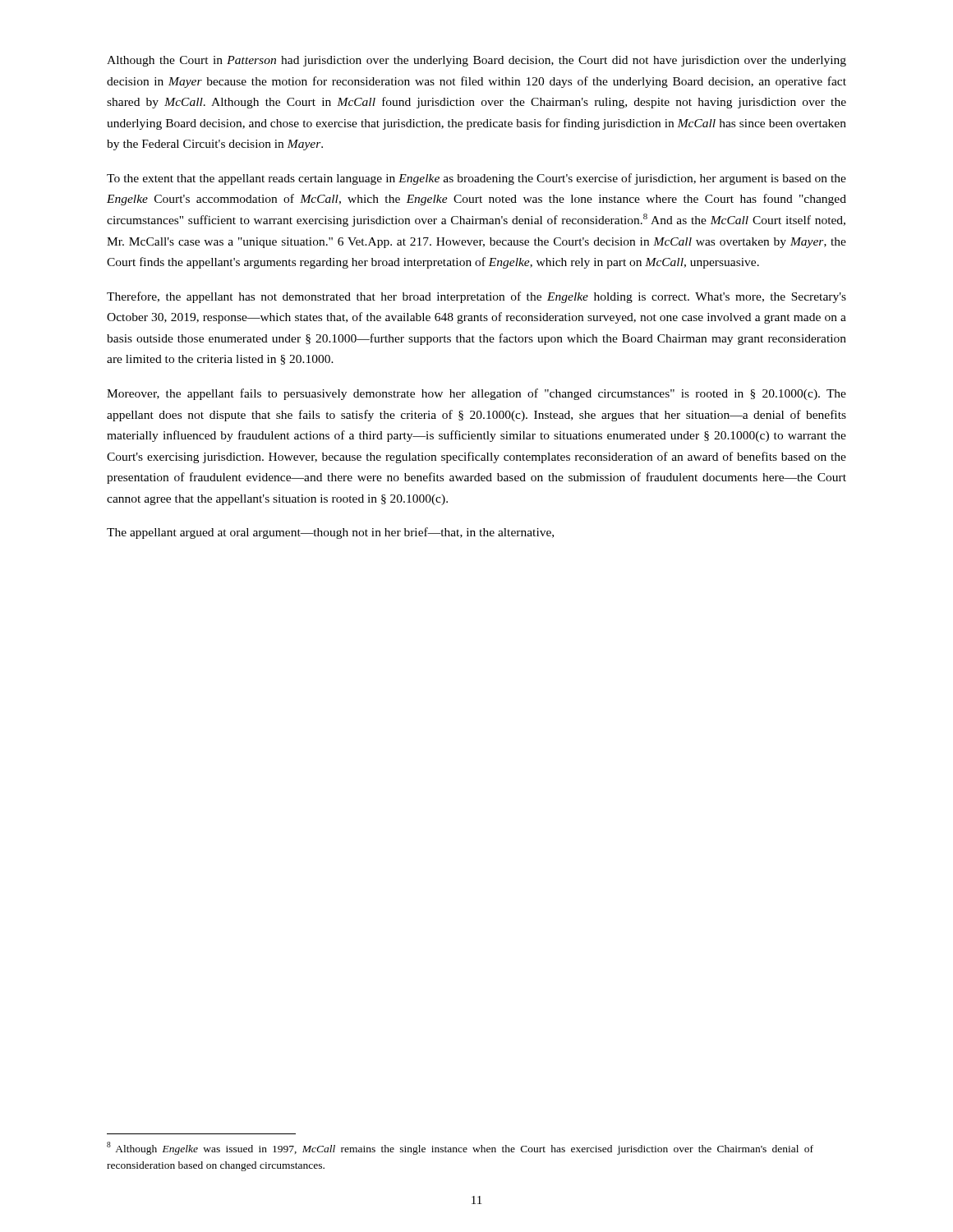Find the text block that says "To the extent"
This screenshot has height=1232, width=953.
coord(476,220)
